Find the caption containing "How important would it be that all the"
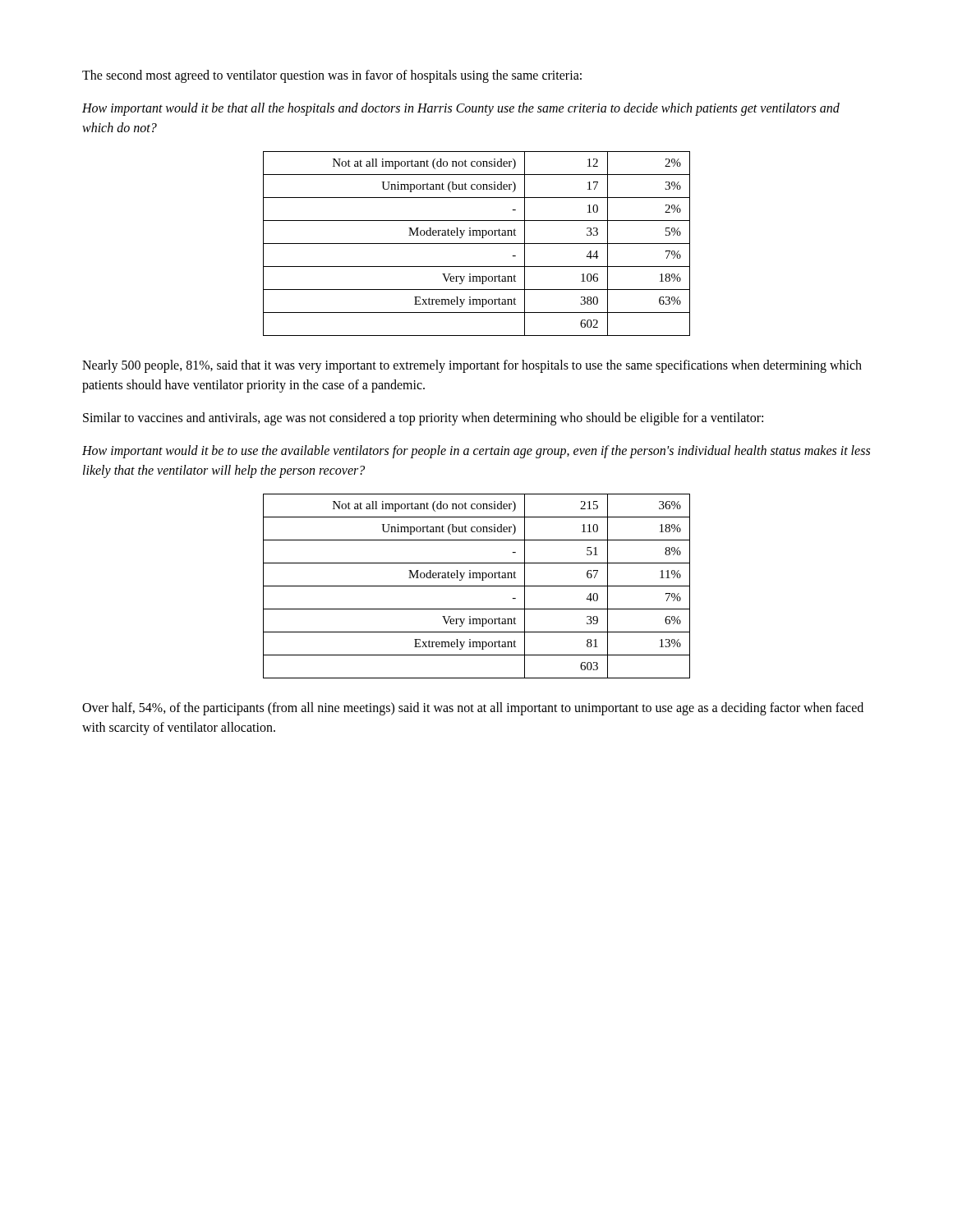 tap(461, 118)
